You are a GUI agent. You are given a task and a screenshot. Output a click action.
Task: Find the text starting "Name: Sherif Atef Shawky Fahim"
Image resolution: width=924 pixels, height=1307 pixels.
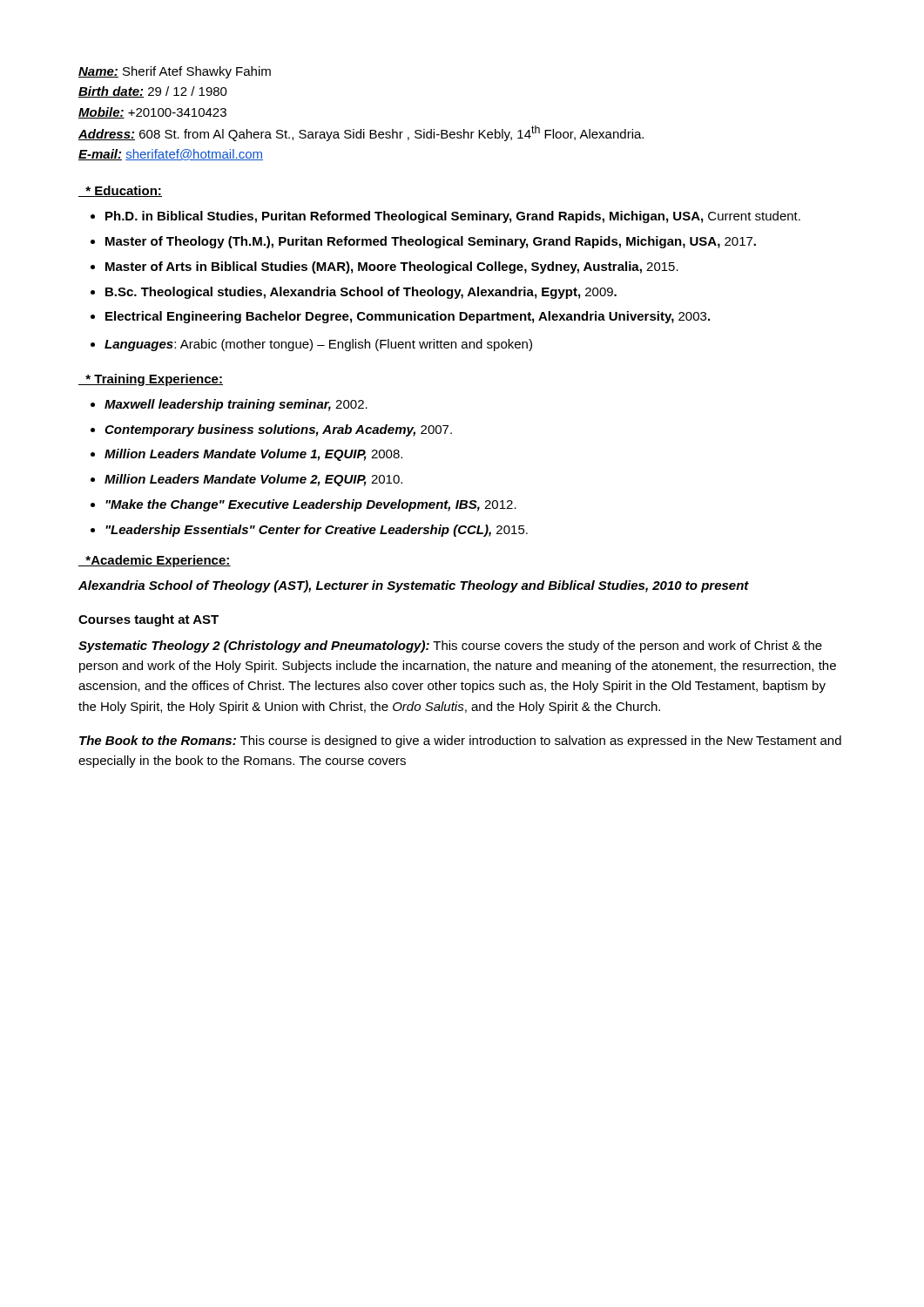point(175,72)
